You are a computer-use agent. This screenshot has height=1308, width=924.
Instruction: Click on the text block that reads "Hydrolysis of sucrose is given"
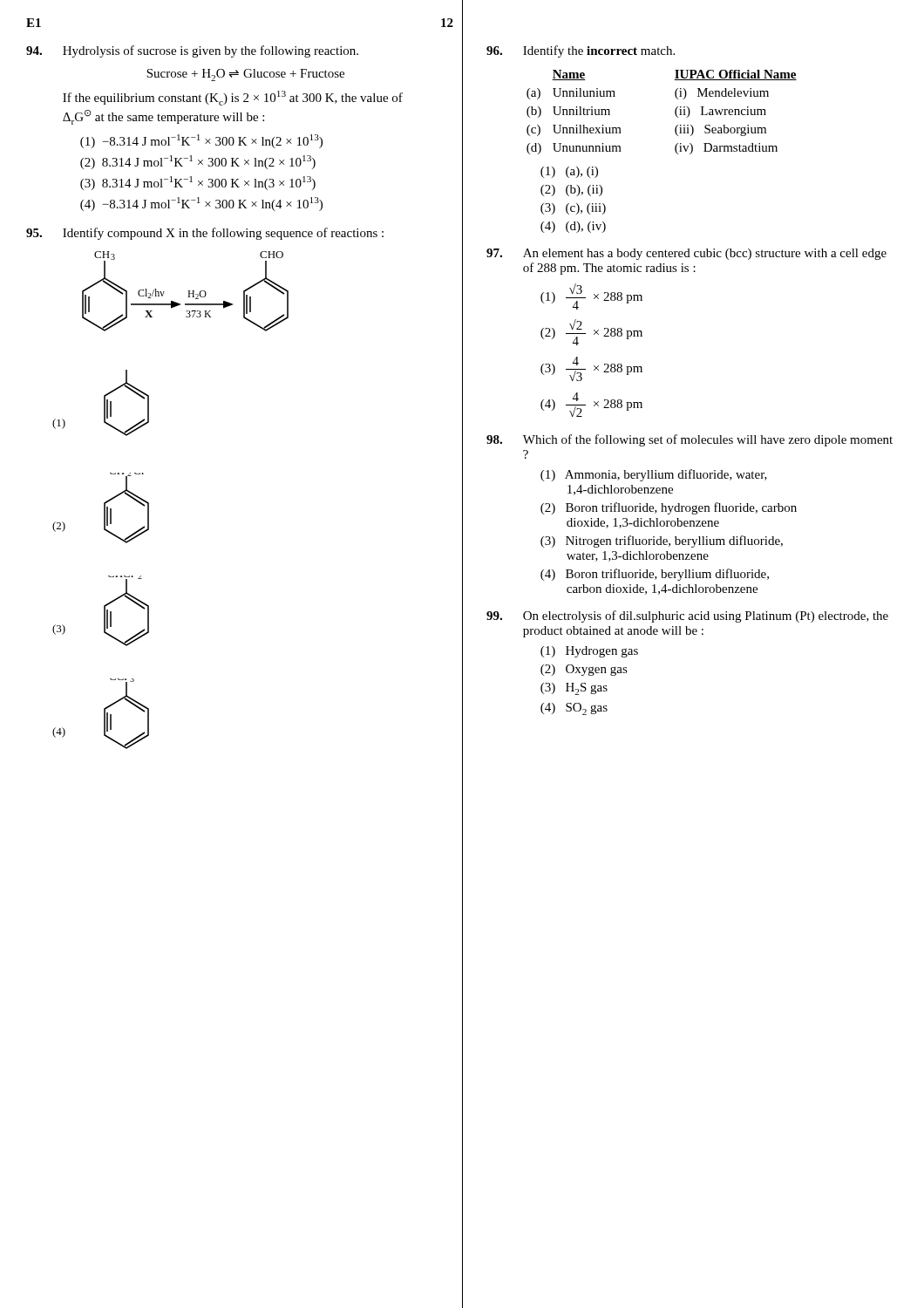tap(227, 128)
